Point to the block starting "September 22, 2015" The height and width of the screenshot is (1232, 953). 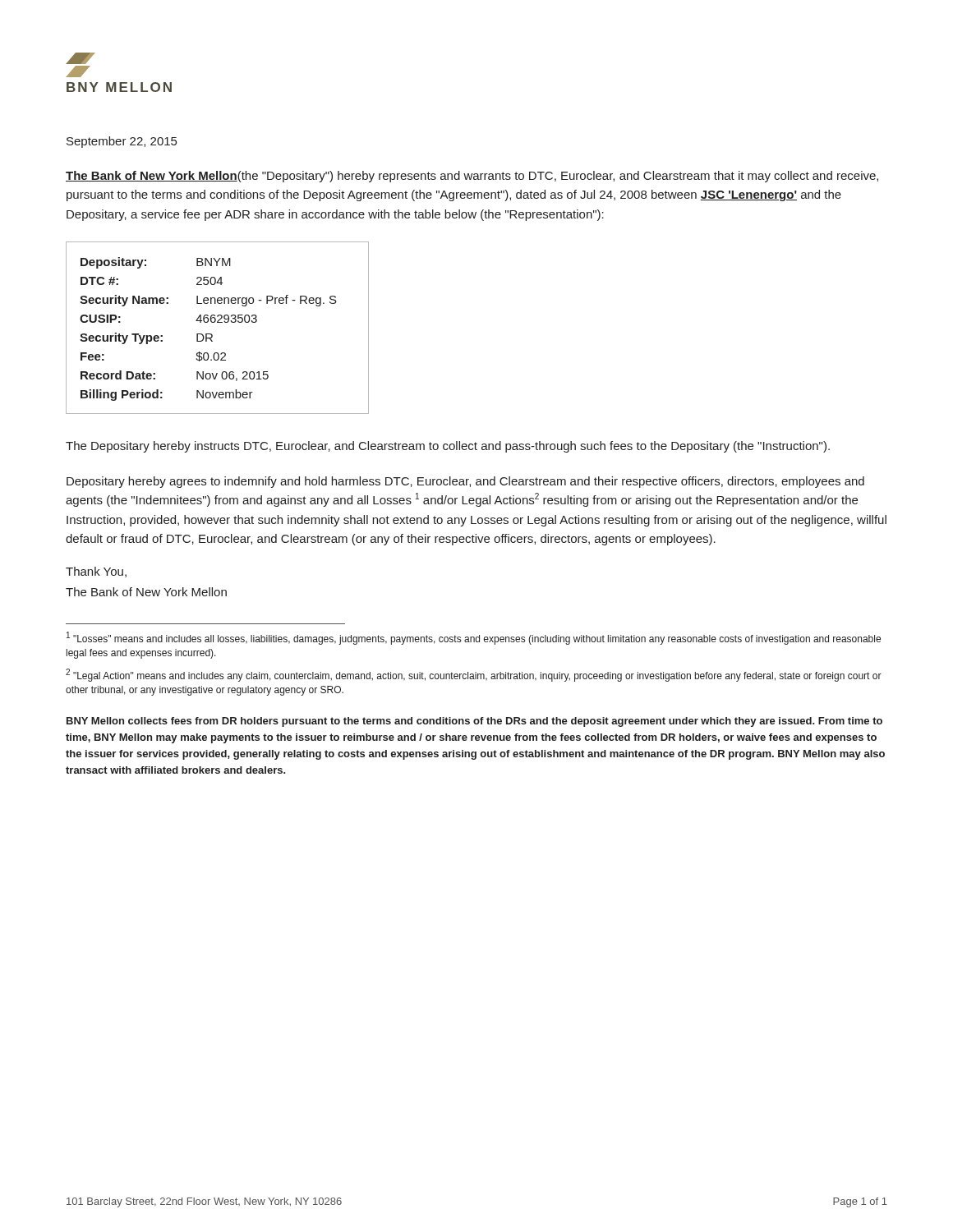pyautogui.click(x=122, y=141)
